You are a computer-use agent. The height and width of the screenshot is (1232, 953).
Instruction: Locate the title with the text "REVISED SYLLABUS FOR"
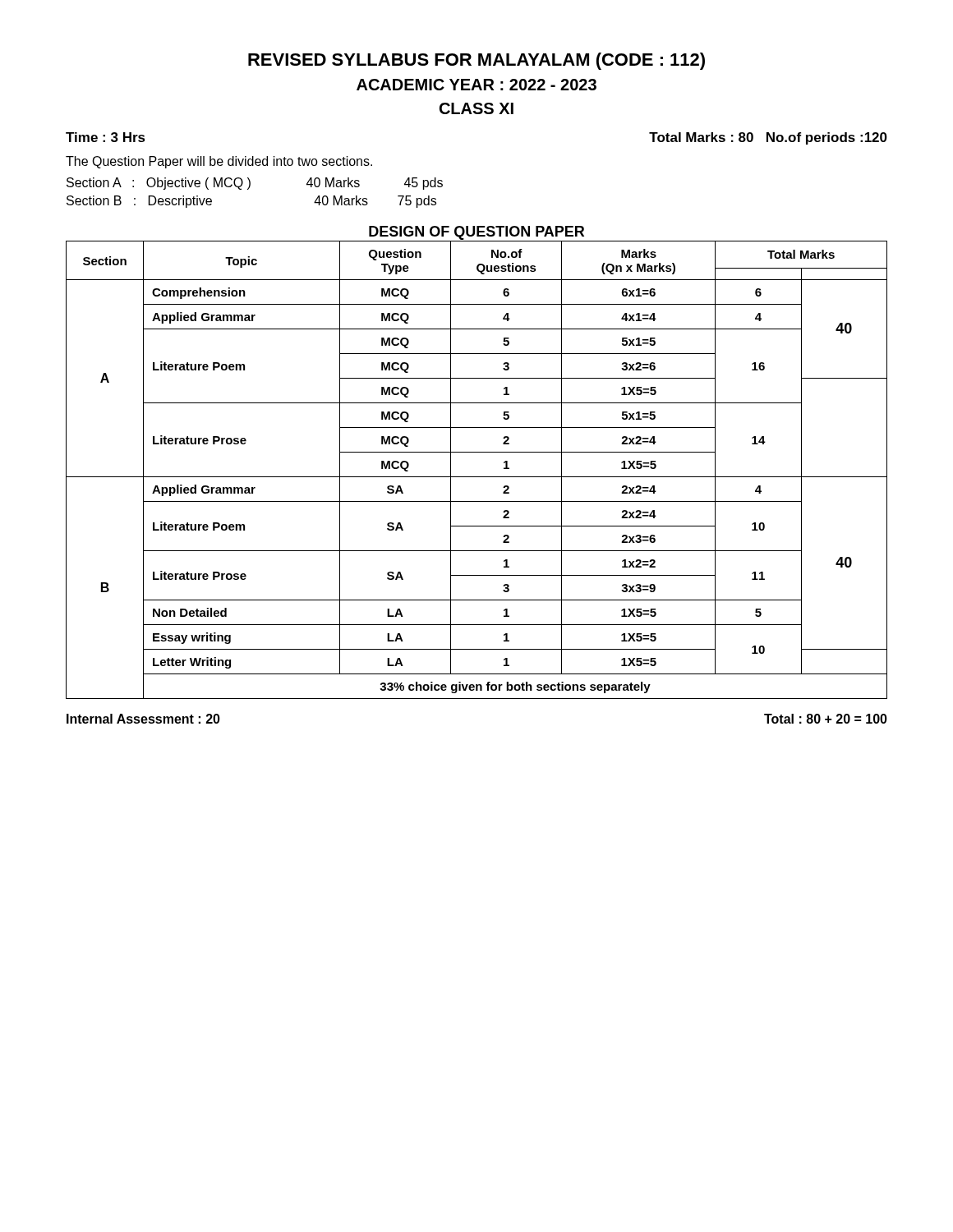click(x=476, y=60)
